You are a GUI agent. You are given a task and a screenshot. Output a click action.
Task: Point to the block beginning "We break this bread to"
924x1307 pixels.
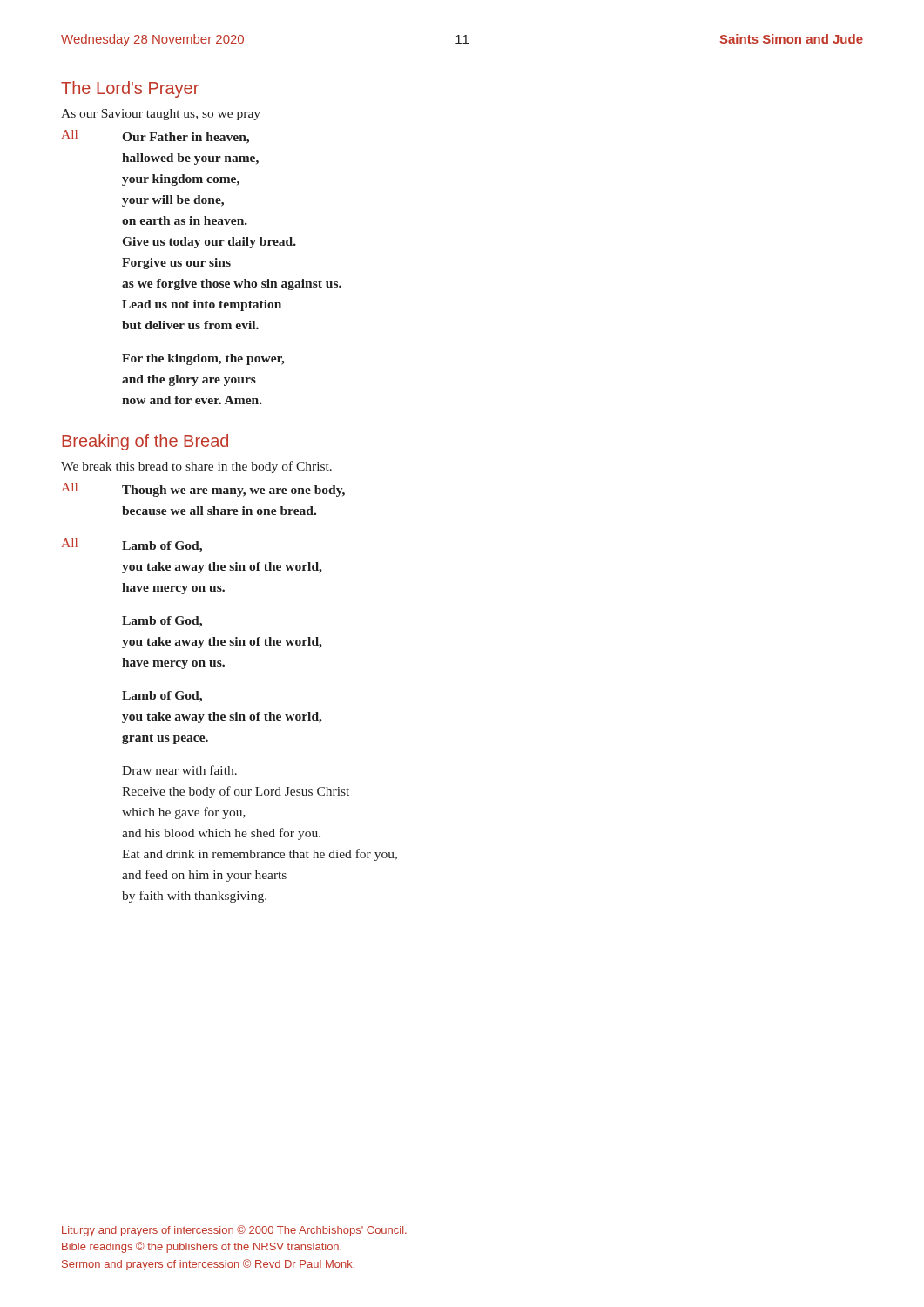pos(196,467)
